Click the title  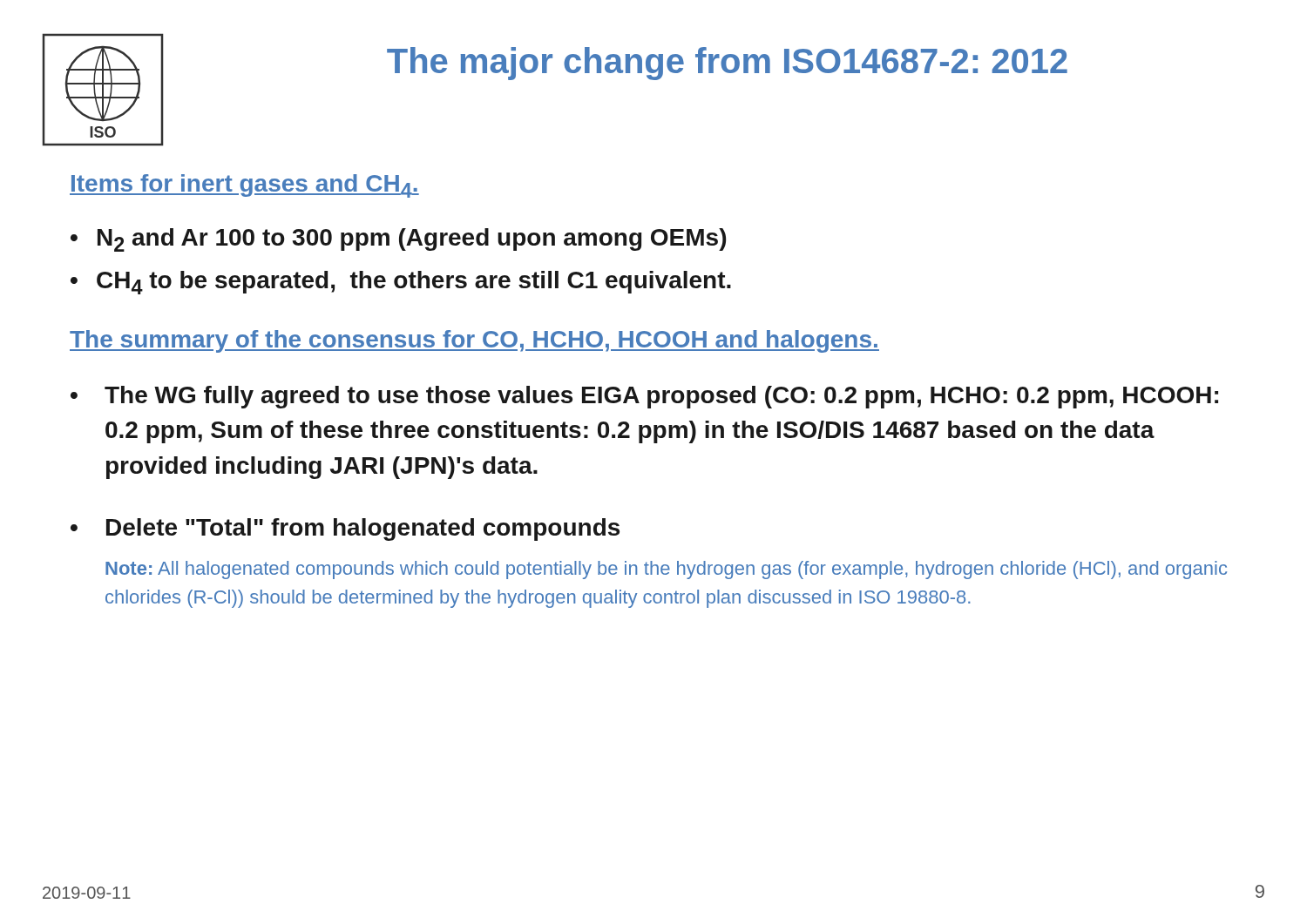click(728, 61)
